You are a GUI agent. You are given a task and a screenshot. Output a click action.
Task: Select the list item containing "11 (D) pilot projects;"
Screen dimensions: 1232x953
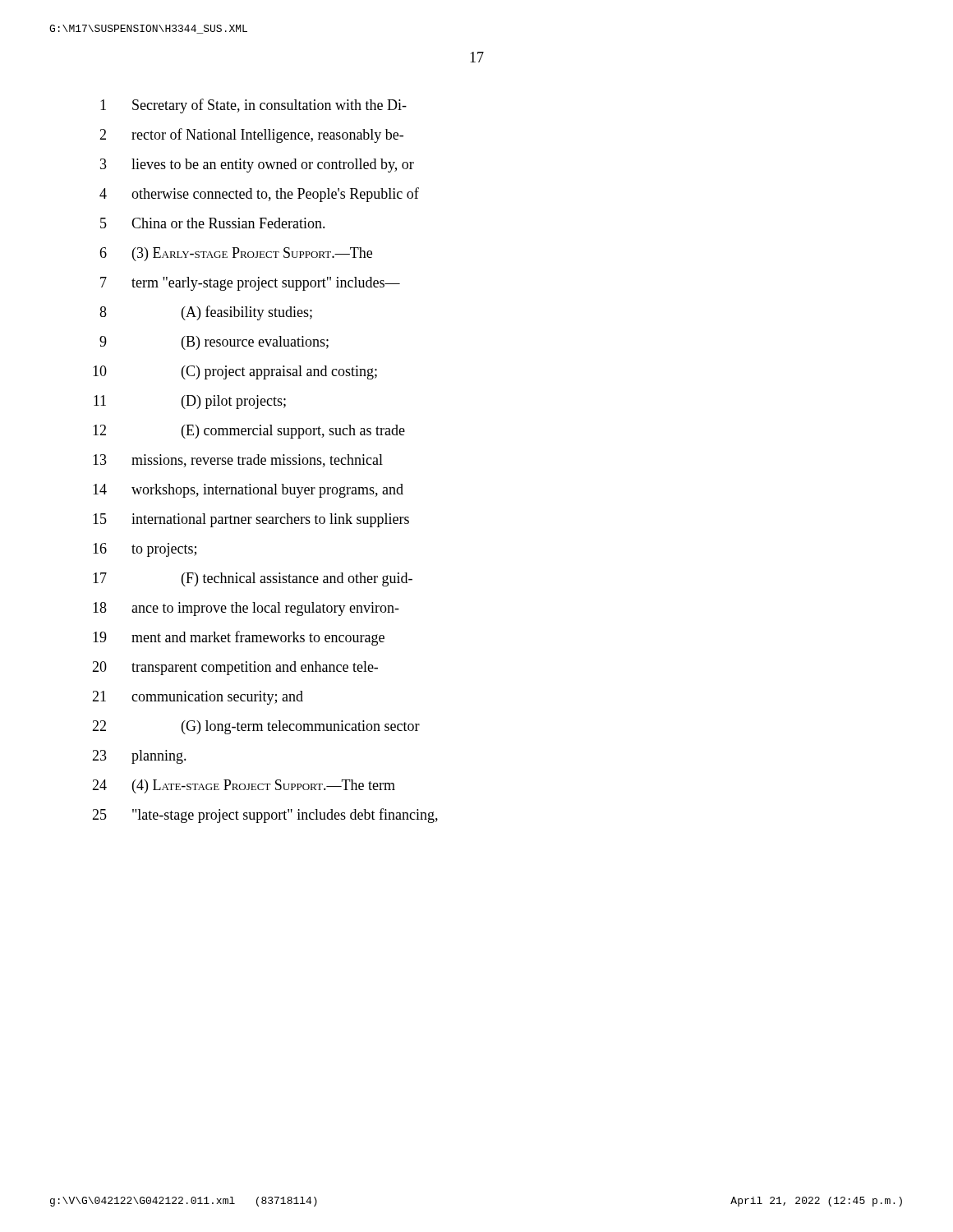coord(190,402)
